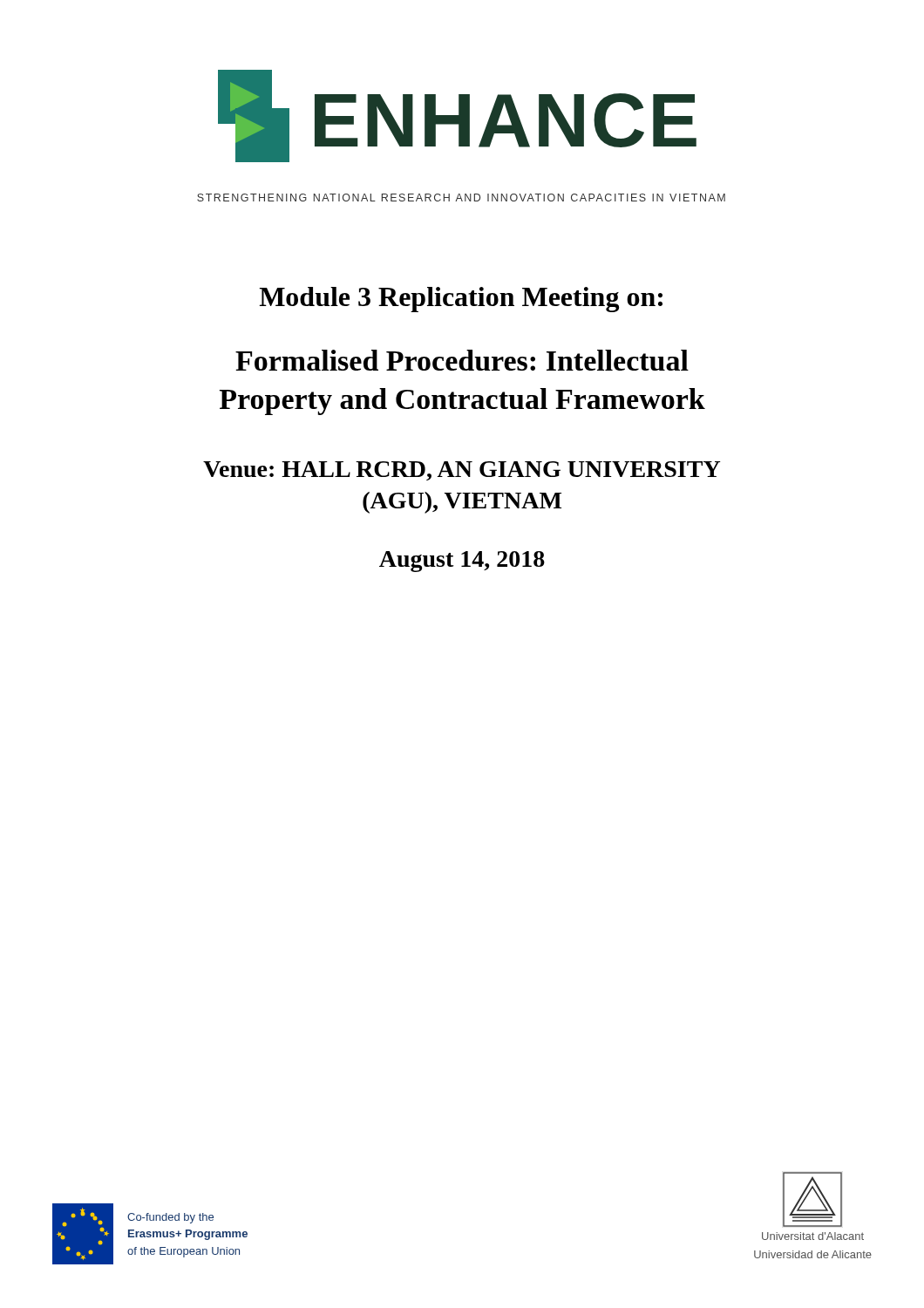Click on the region starting "Formalised Procedures: IntellectualProperty and Contractual Framework"
The height and width of the screenshot is (1308, 924).
point(462,380)
